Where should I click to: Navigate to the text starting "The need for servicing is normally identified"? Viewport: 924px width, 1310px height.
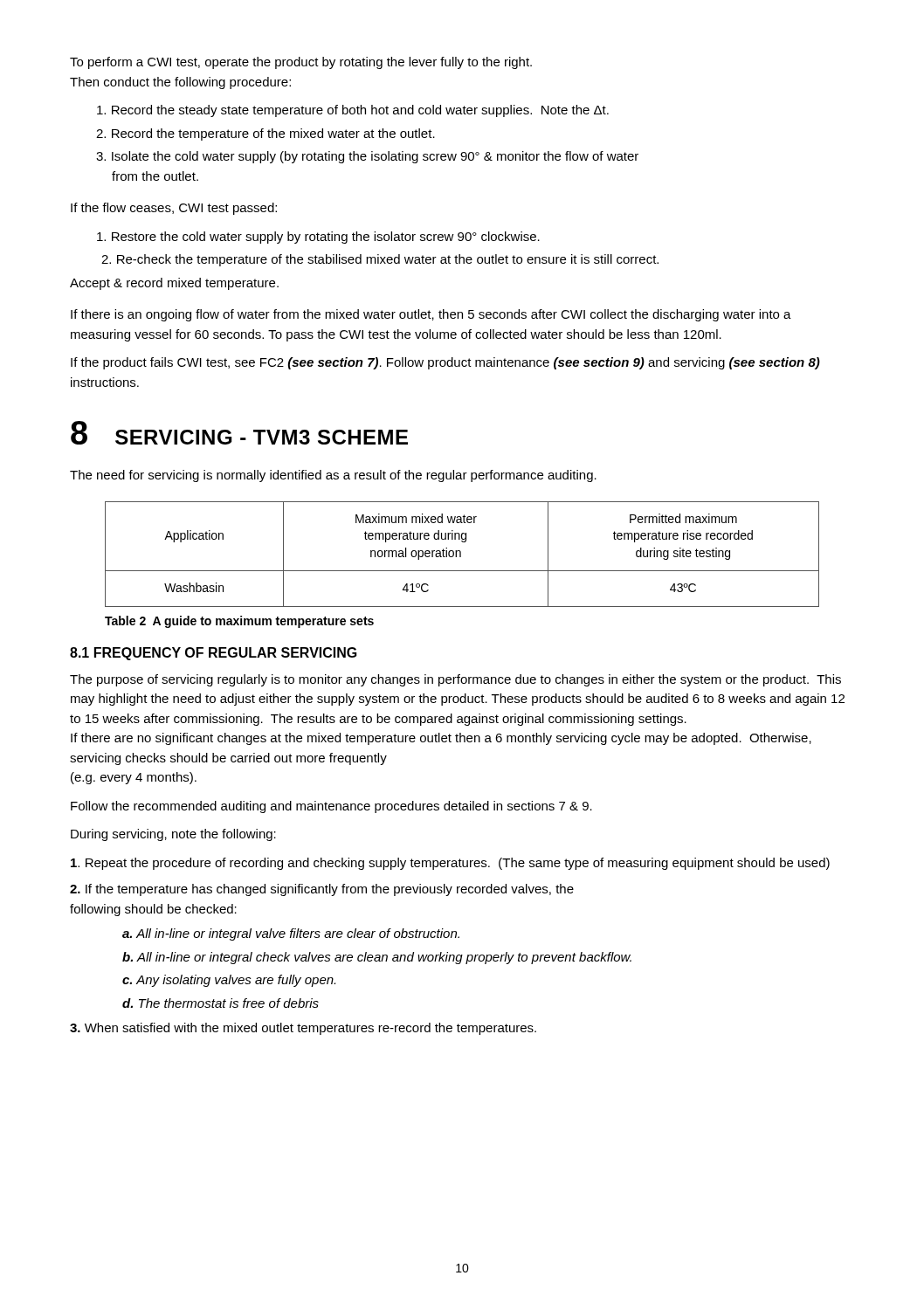point(333,475)
